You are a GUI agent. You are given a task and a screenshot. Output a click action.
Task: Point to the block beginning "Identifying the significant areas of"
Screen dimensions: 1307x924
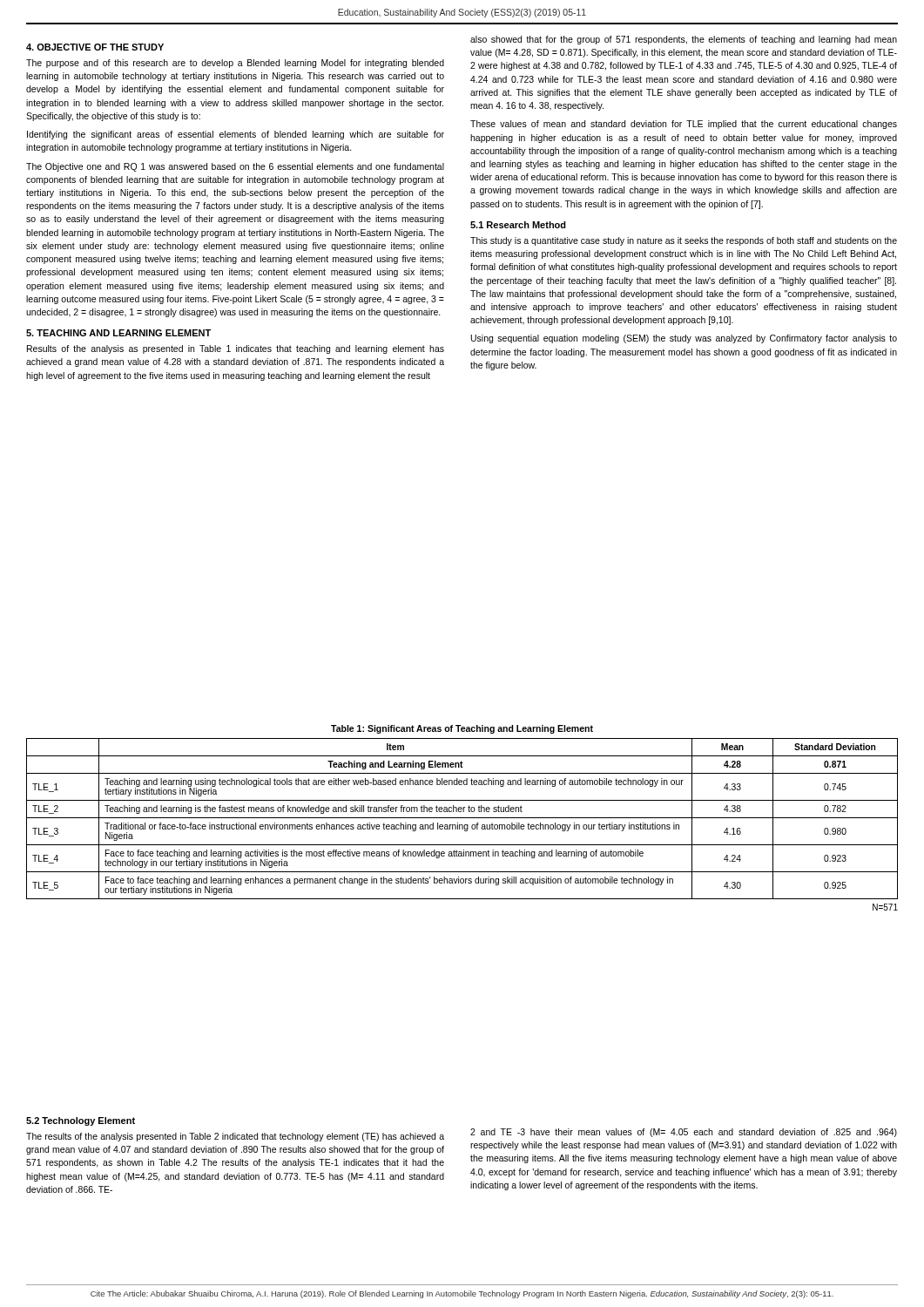tap(235, 141)
